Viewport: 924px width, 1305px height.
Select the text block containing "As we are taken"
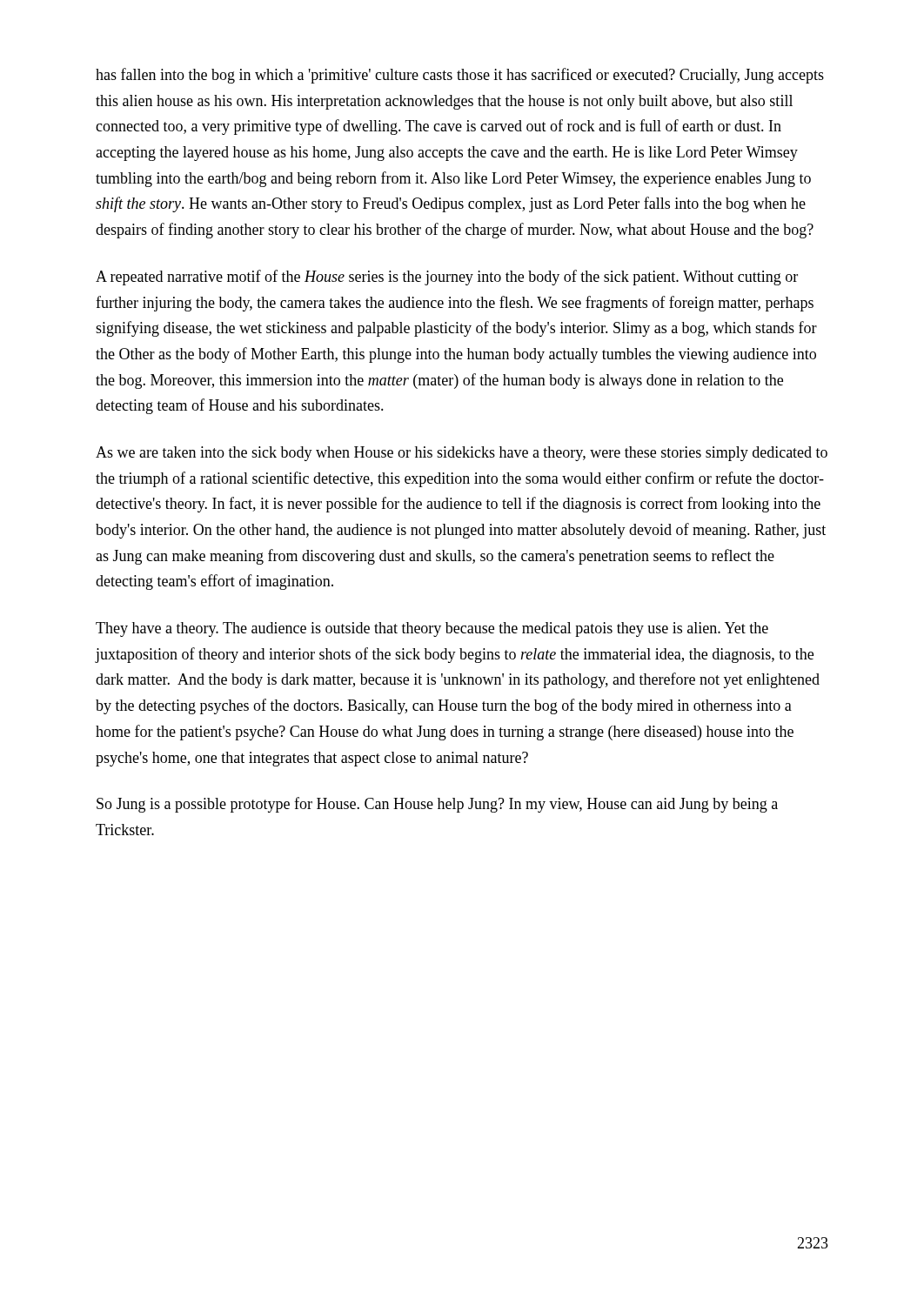pyautogui.click(x=462, y=517)
